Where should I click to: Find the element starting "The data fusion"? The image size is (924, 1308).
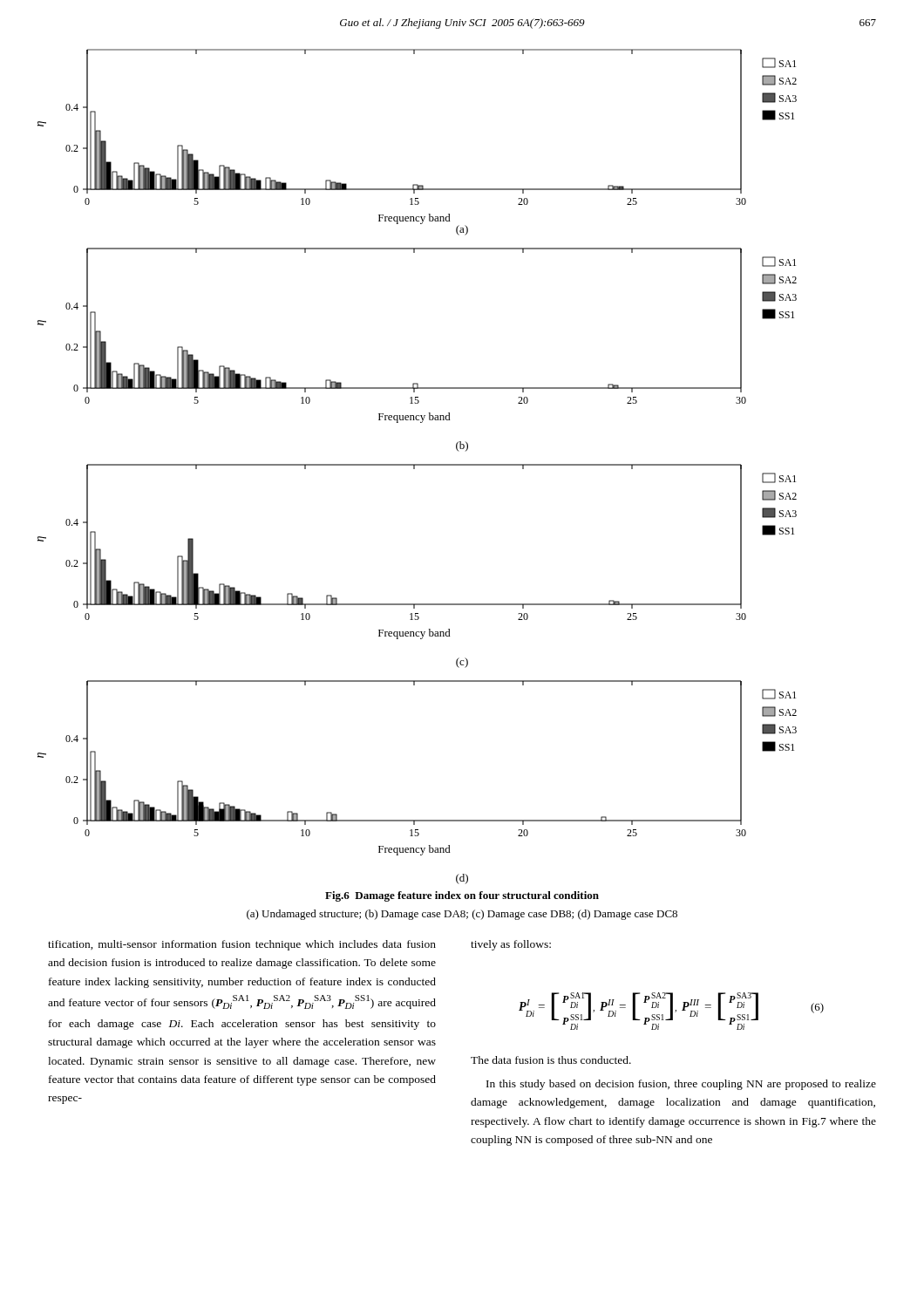point(551,1060)
